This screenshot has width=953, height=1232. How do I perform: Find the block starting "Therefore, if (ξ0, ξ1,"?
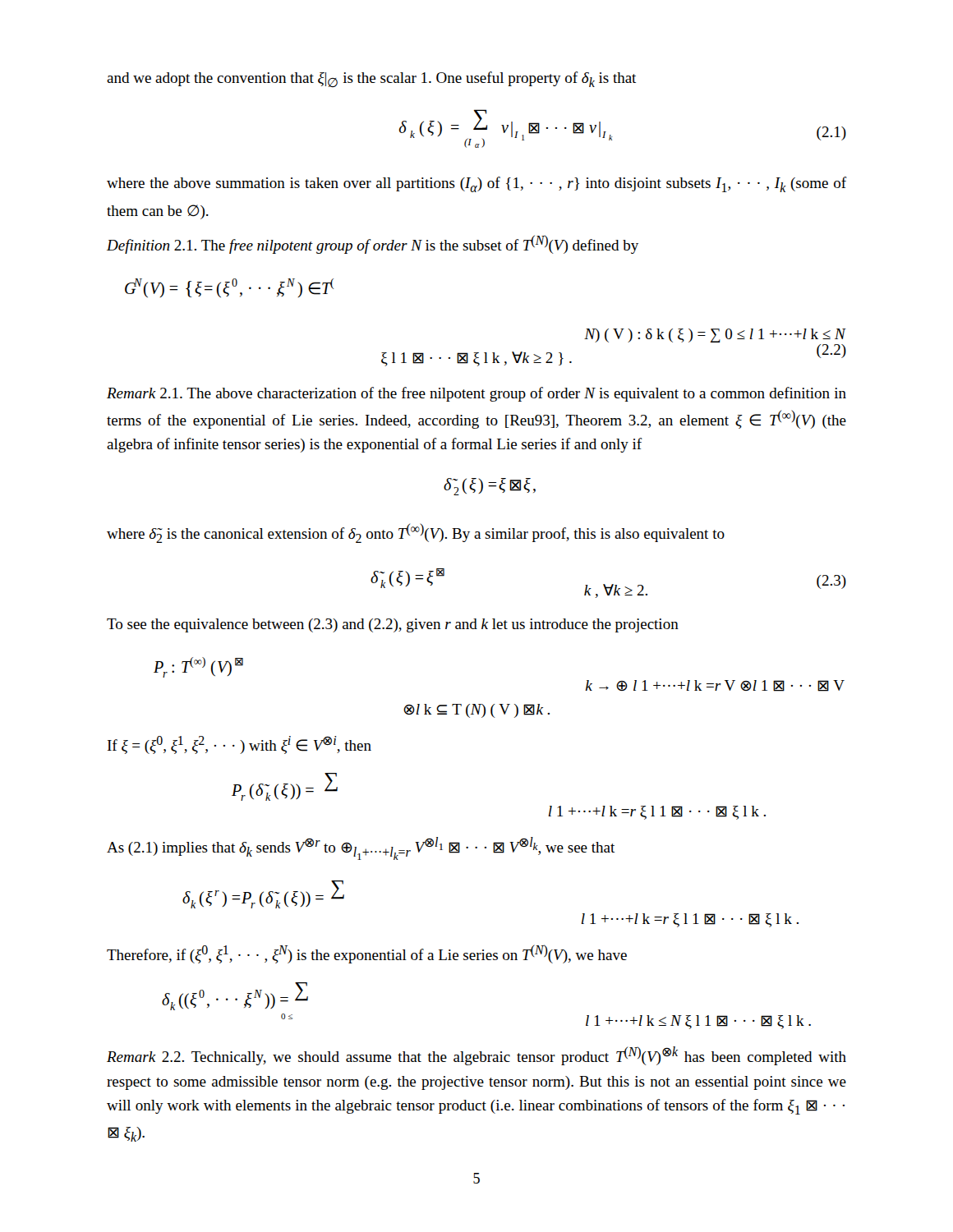click(367, 953)
